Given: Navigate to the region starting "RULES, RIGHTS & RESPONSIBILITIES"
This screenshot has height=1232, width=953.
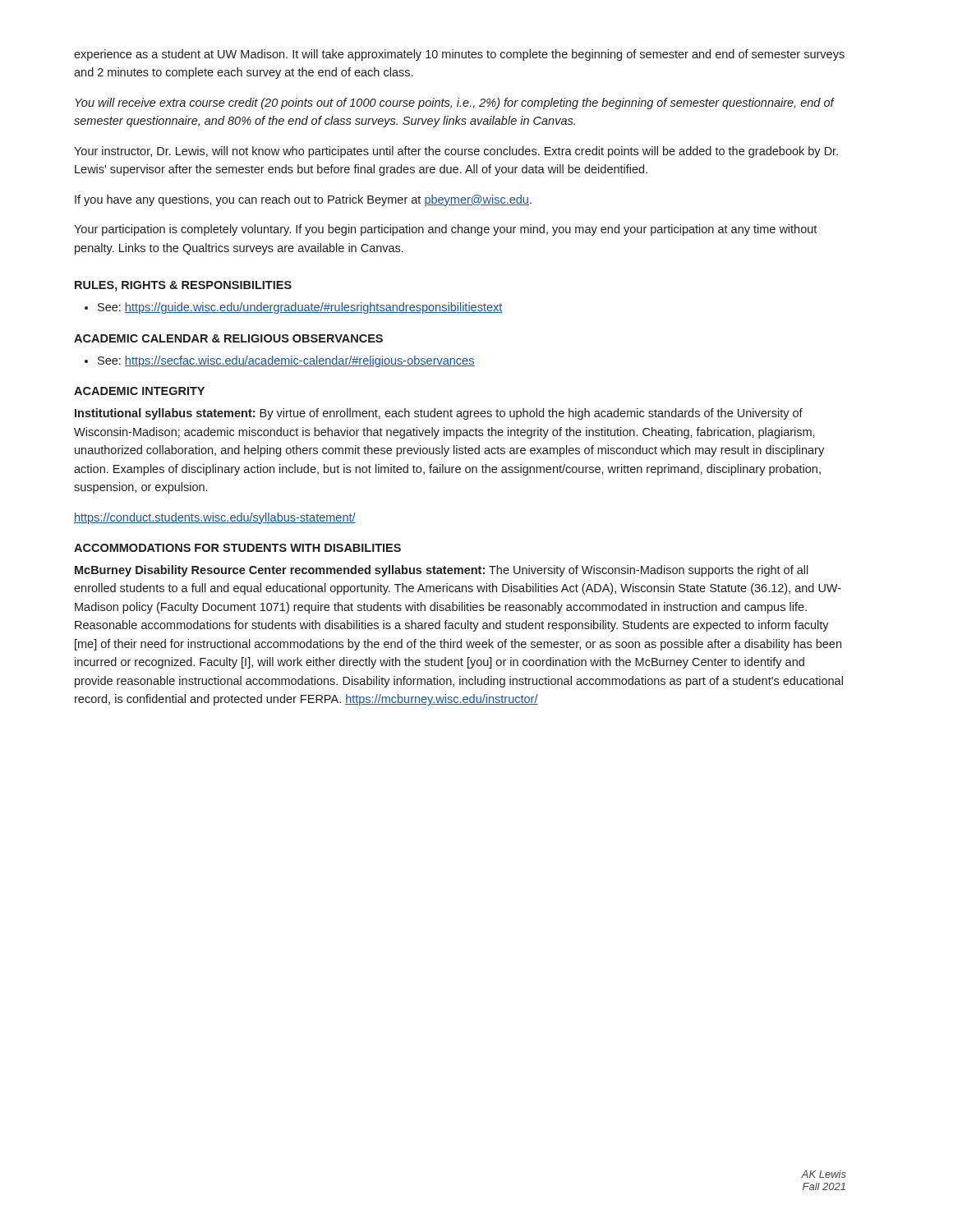Looking at the screenshot, I should coord(183,285).
